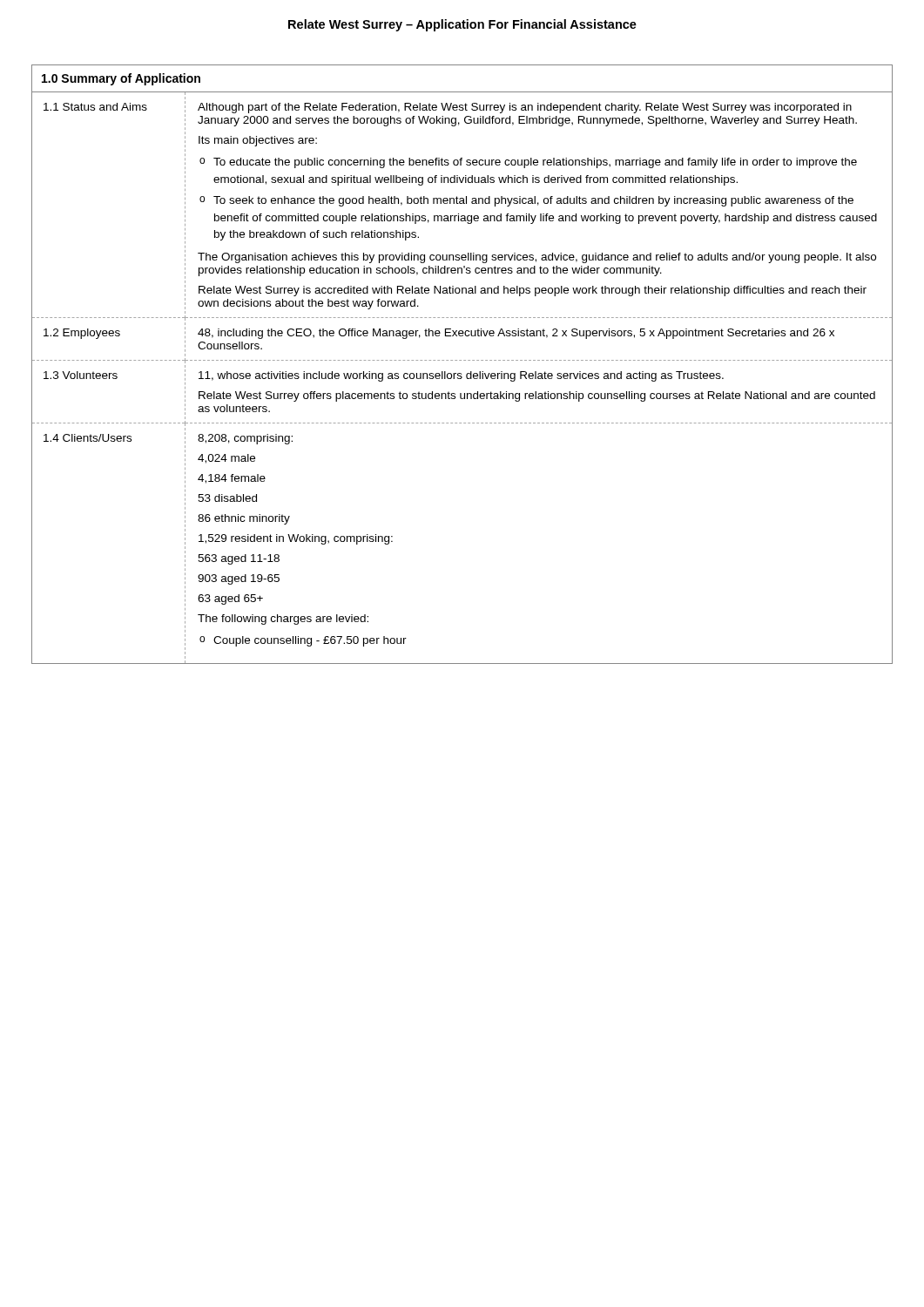
Task: Click where it says "2 Employees"
Action: [x=82, y=332]
